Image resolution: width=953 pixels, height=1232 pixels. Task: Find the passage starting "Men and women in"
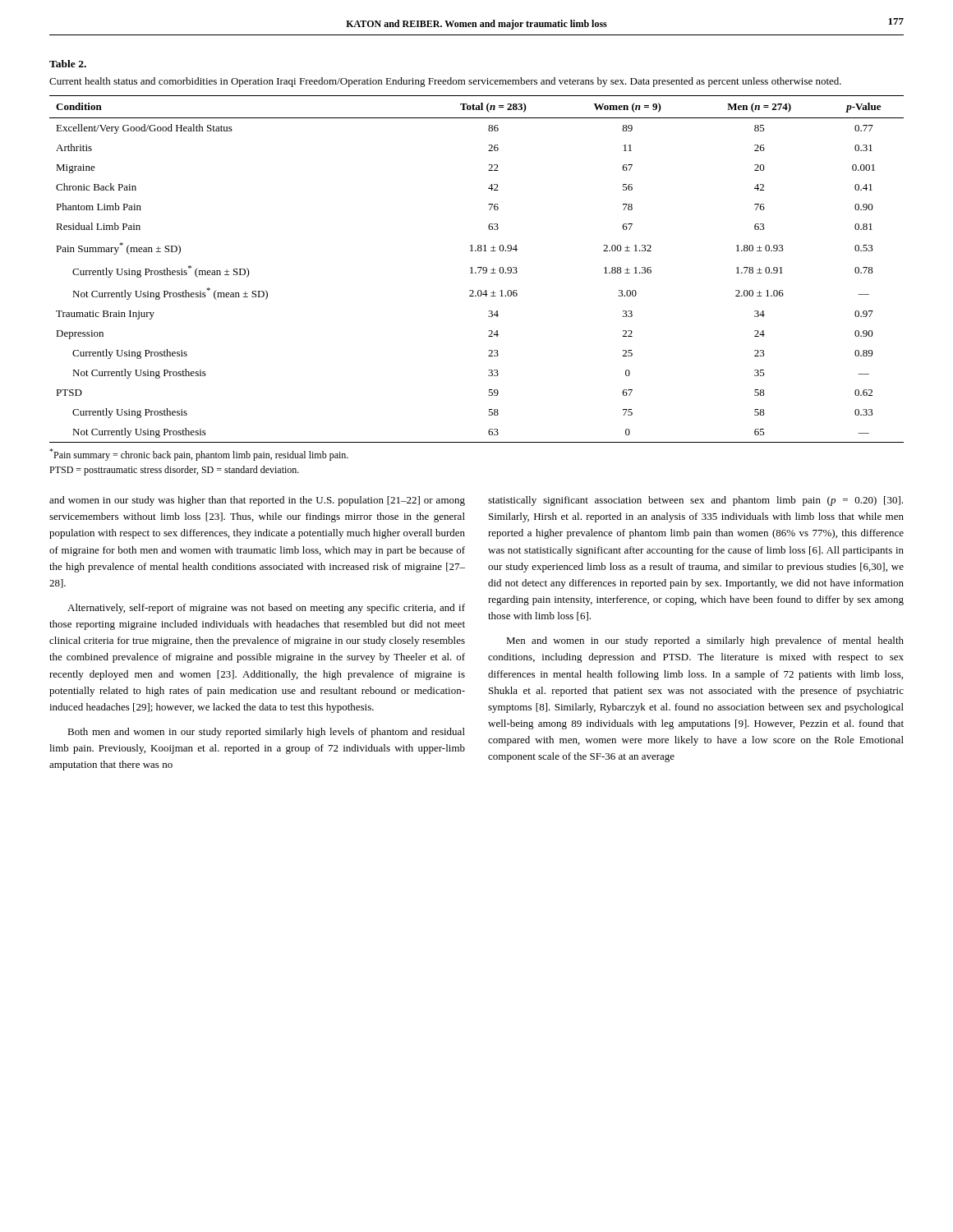click(696, 699)
